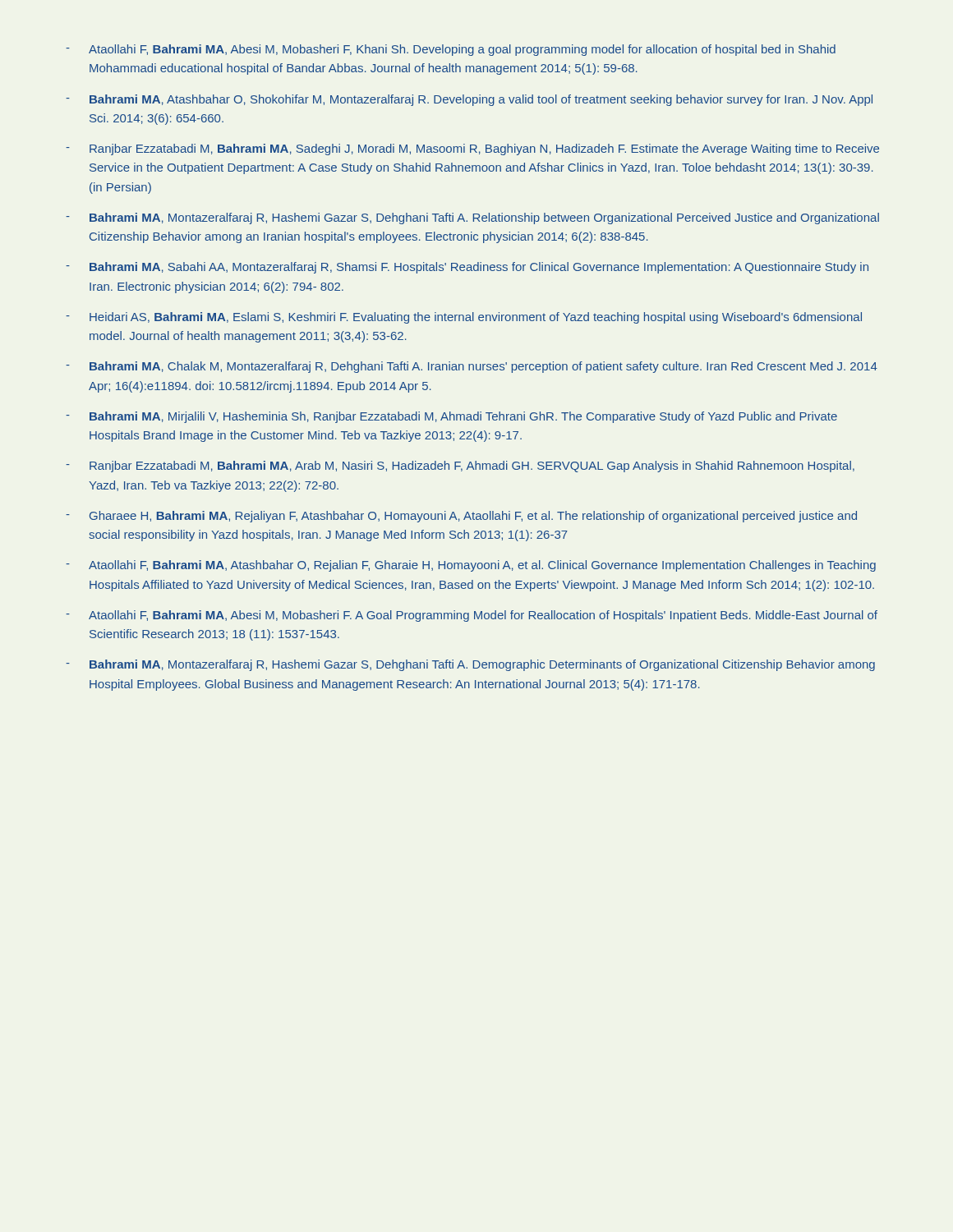
Task: Find the list item that says "- Bahrami MA, Atashbahar O, Shokohifar M, Montazeralfaraj"
Action: point(476,108)
